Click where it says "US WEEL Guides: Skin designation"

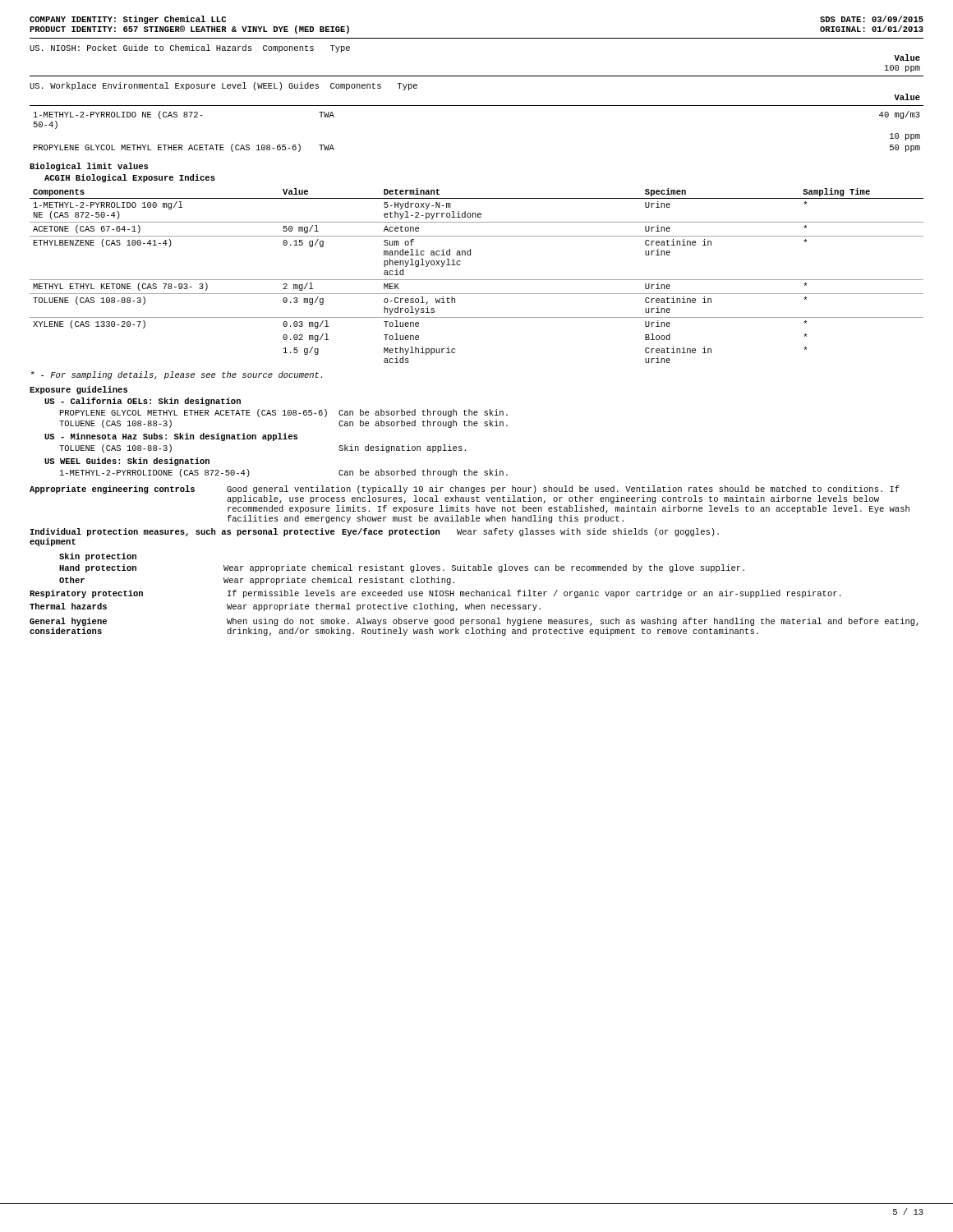[127, 462]
